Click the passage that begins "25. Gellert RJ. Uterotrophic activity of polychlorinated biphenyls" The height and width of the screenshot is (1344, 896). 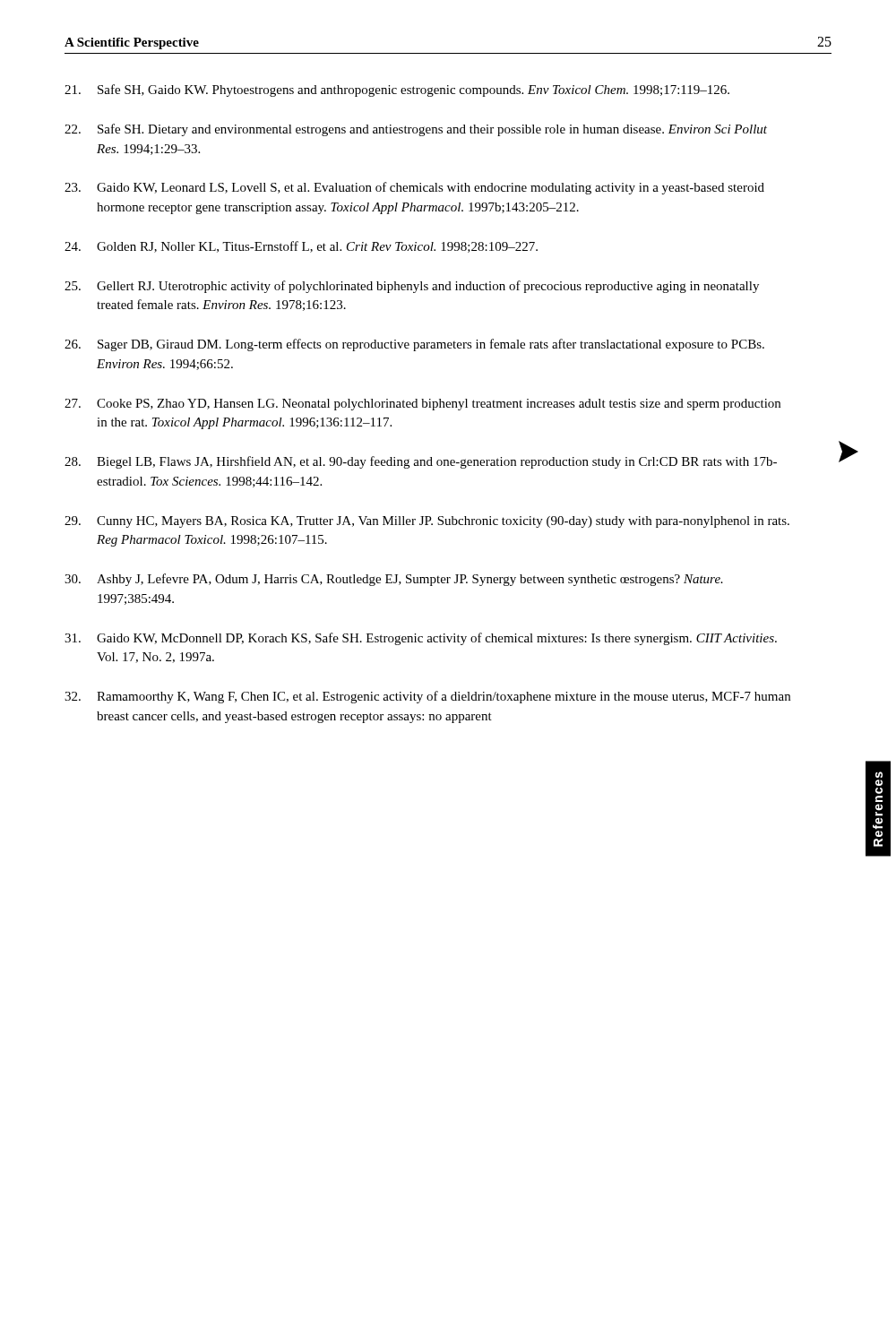429,296
